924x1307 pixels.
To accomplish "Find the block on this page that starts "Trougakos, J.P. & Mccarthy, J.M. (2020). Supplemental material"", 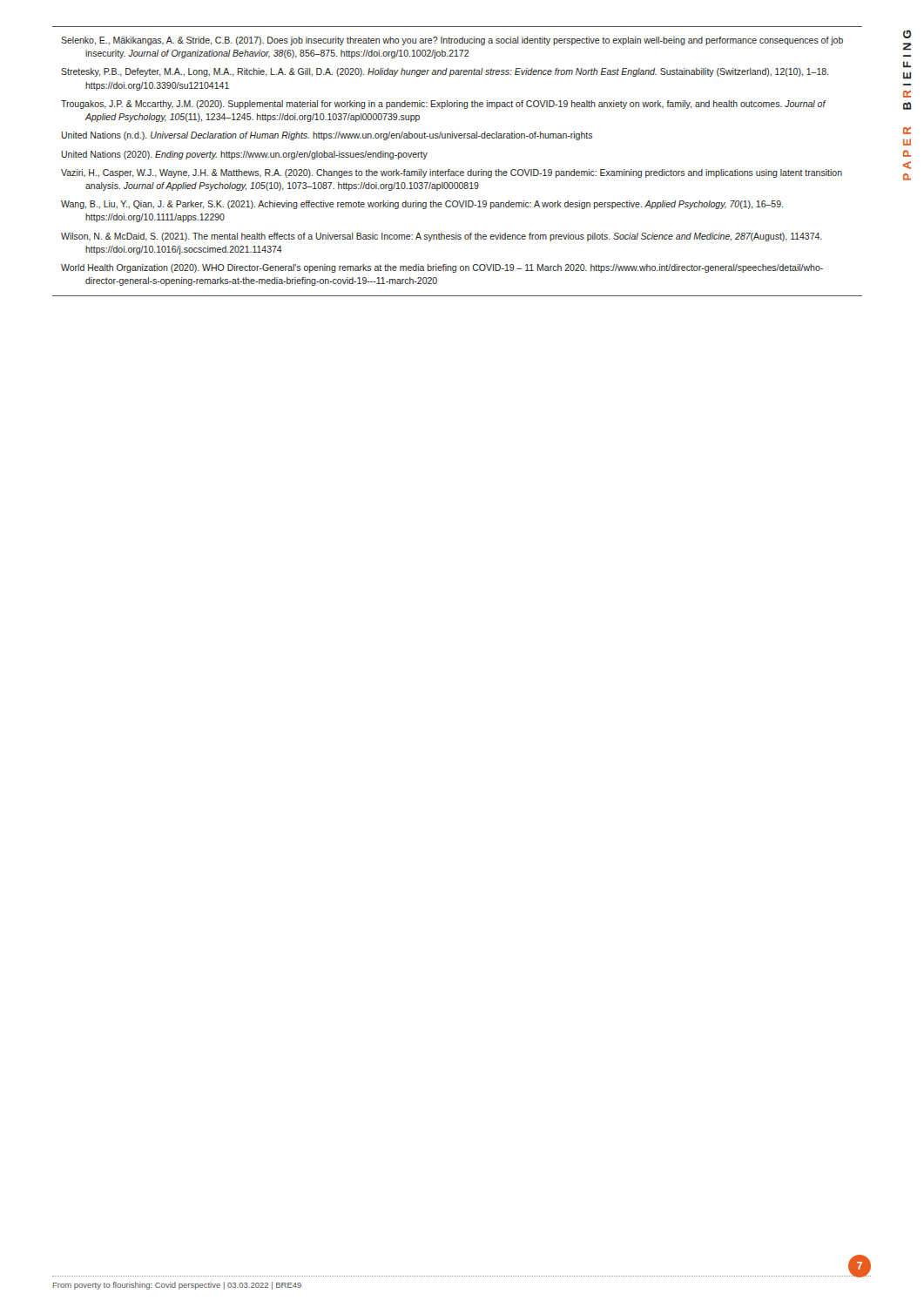I will point(443,110).
